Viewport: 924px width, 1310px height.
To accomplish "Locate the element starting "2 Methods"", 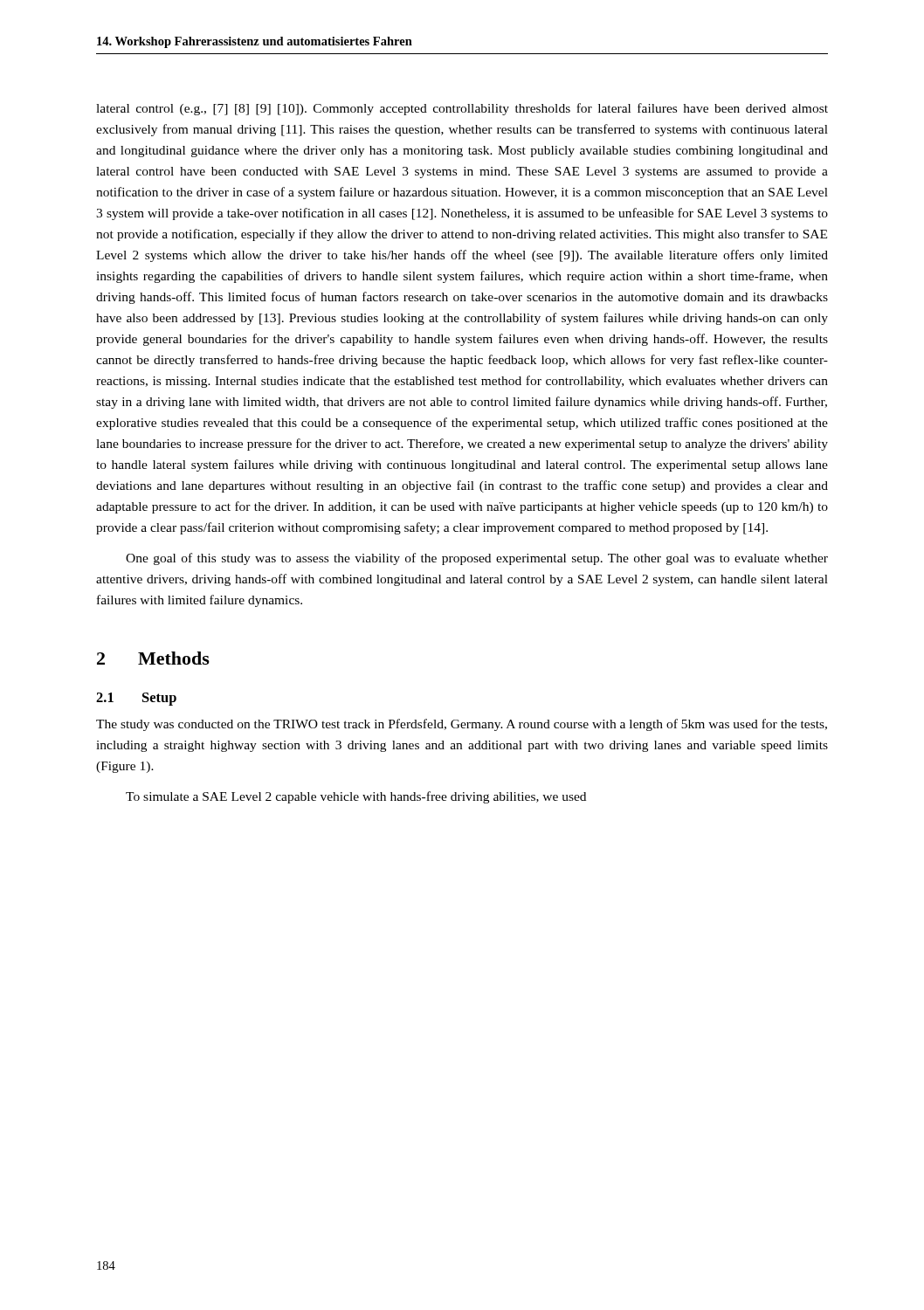I will [x=153, y=658].
